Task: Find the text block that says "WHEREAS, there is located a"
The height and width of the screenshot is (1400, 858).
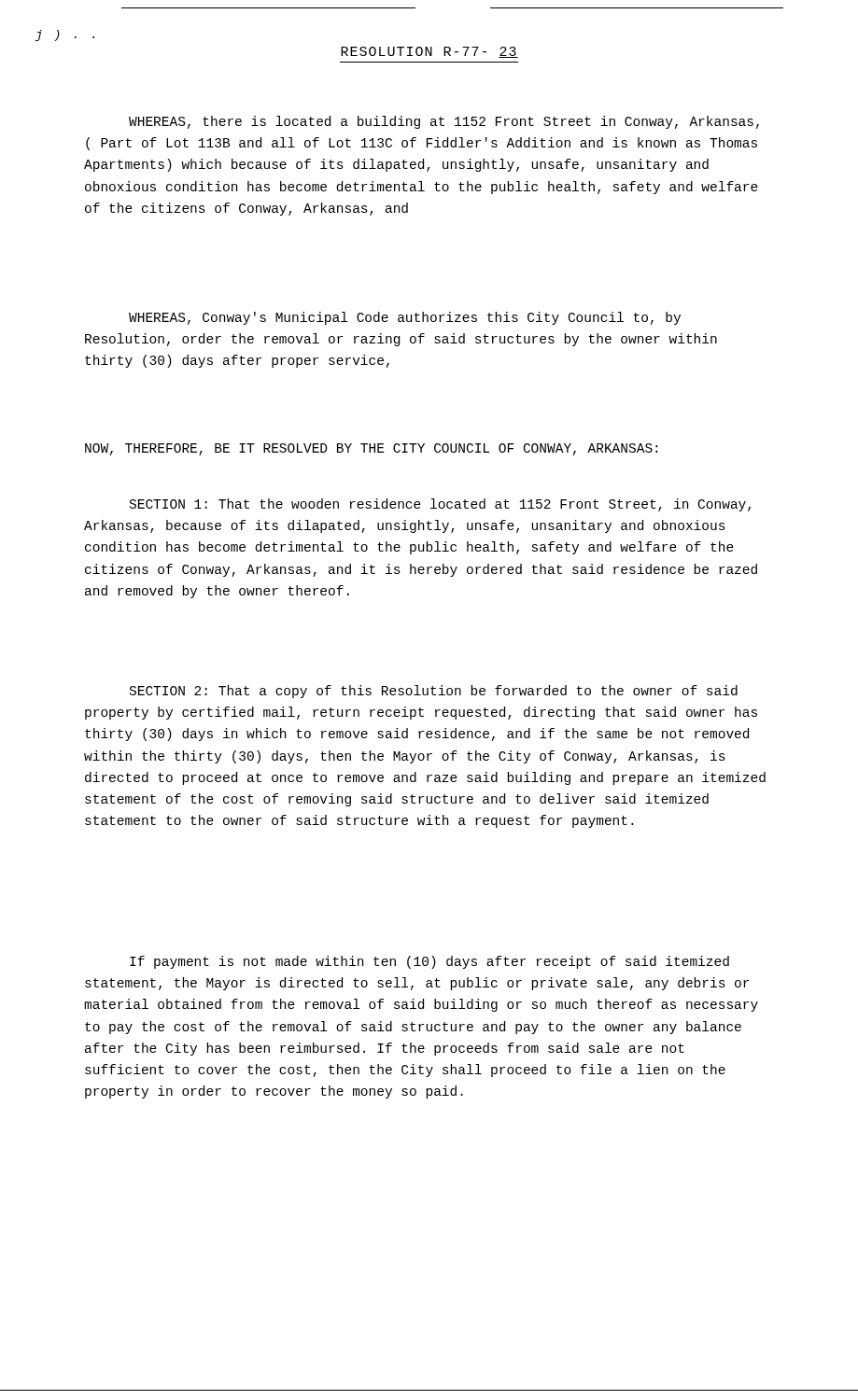Action: coord(429,166)
